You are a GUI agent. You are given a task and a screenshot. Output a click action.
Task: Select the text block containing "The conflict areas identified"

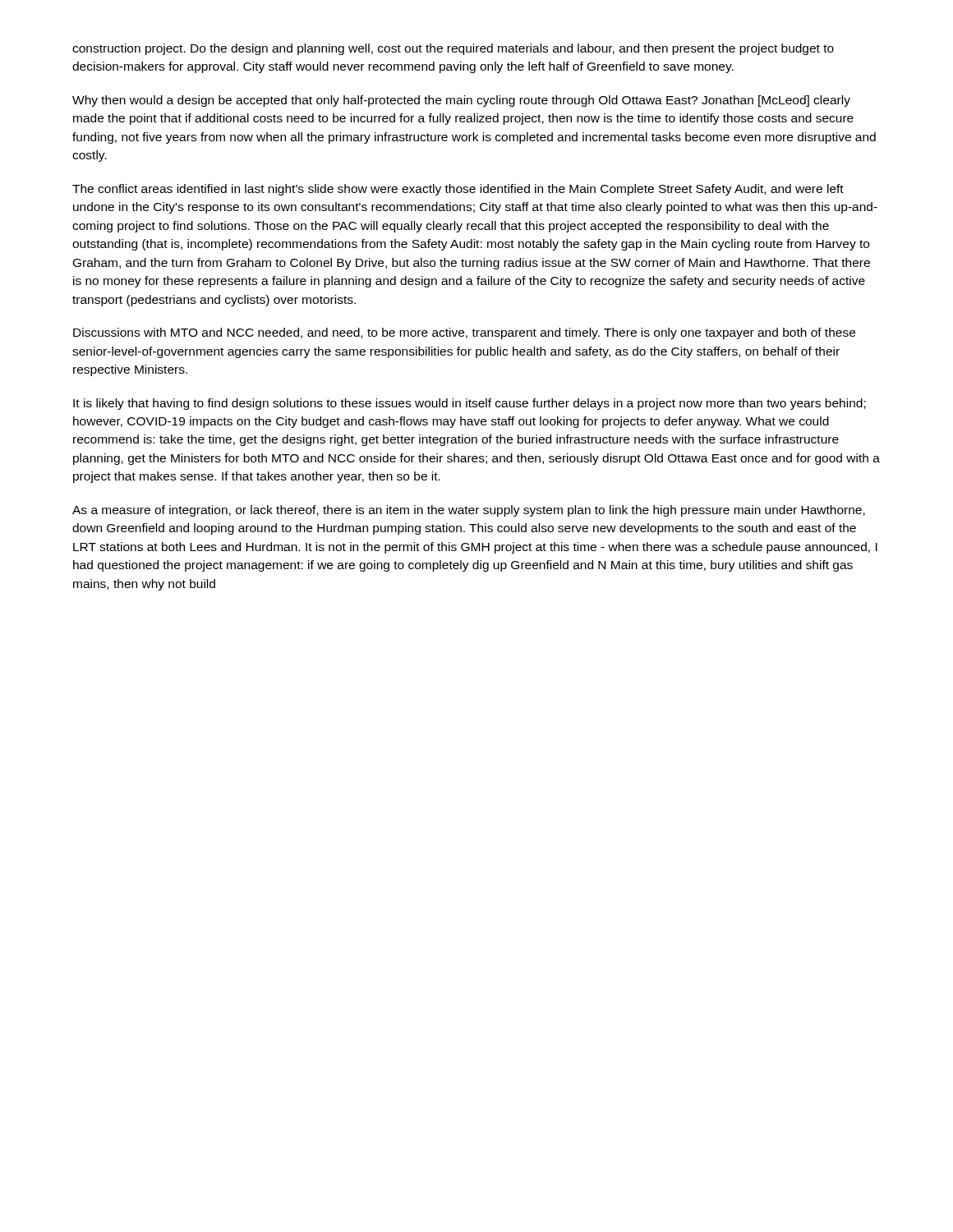click(x=475, y=244)
